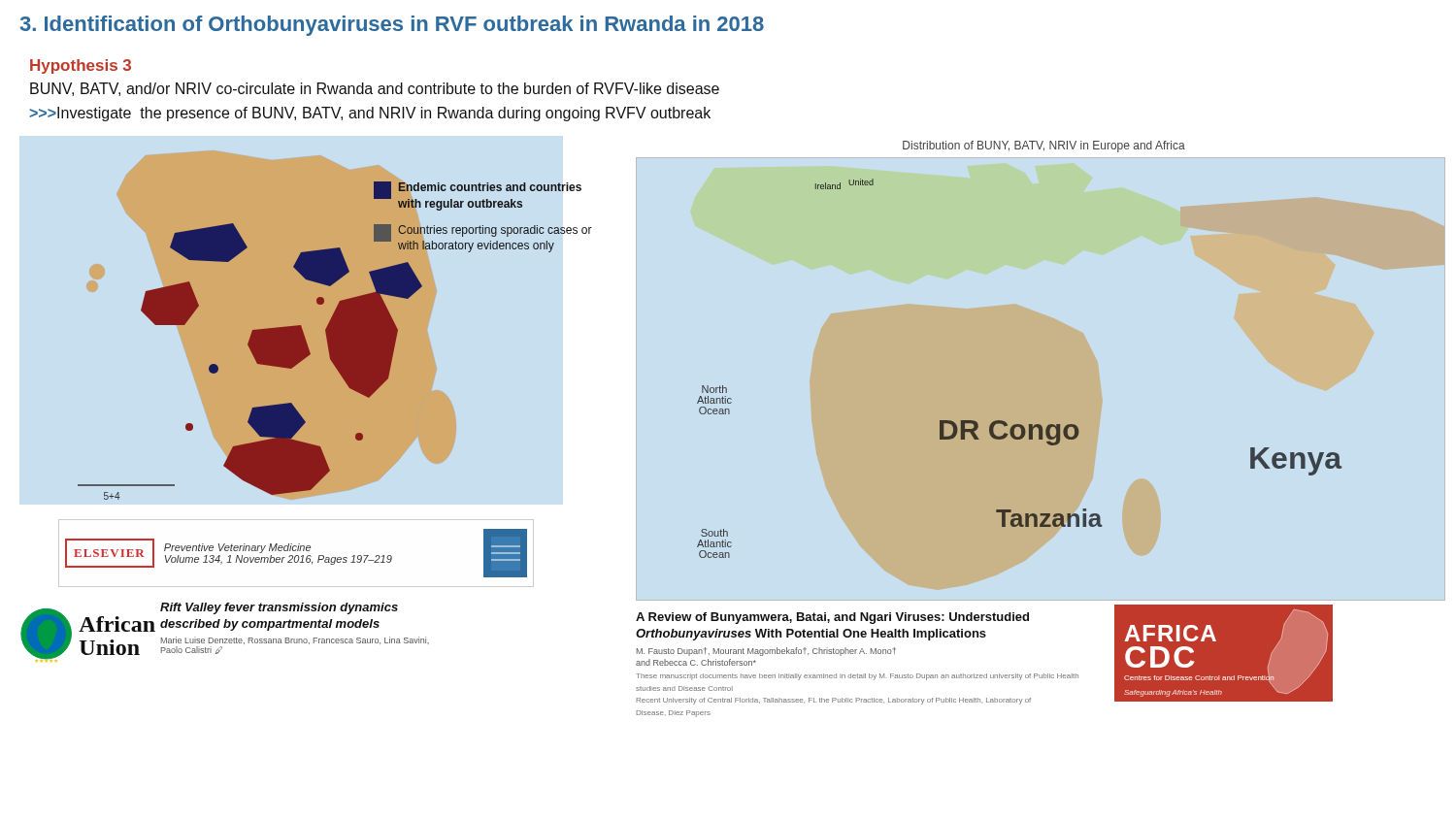The width and height of the screenshot is (1456, 819).
Task: Click the passage that begins "Rift Valley fever transmission dynamics described by compartmental"
Action: pyautogui.click(x=301, y=627)
